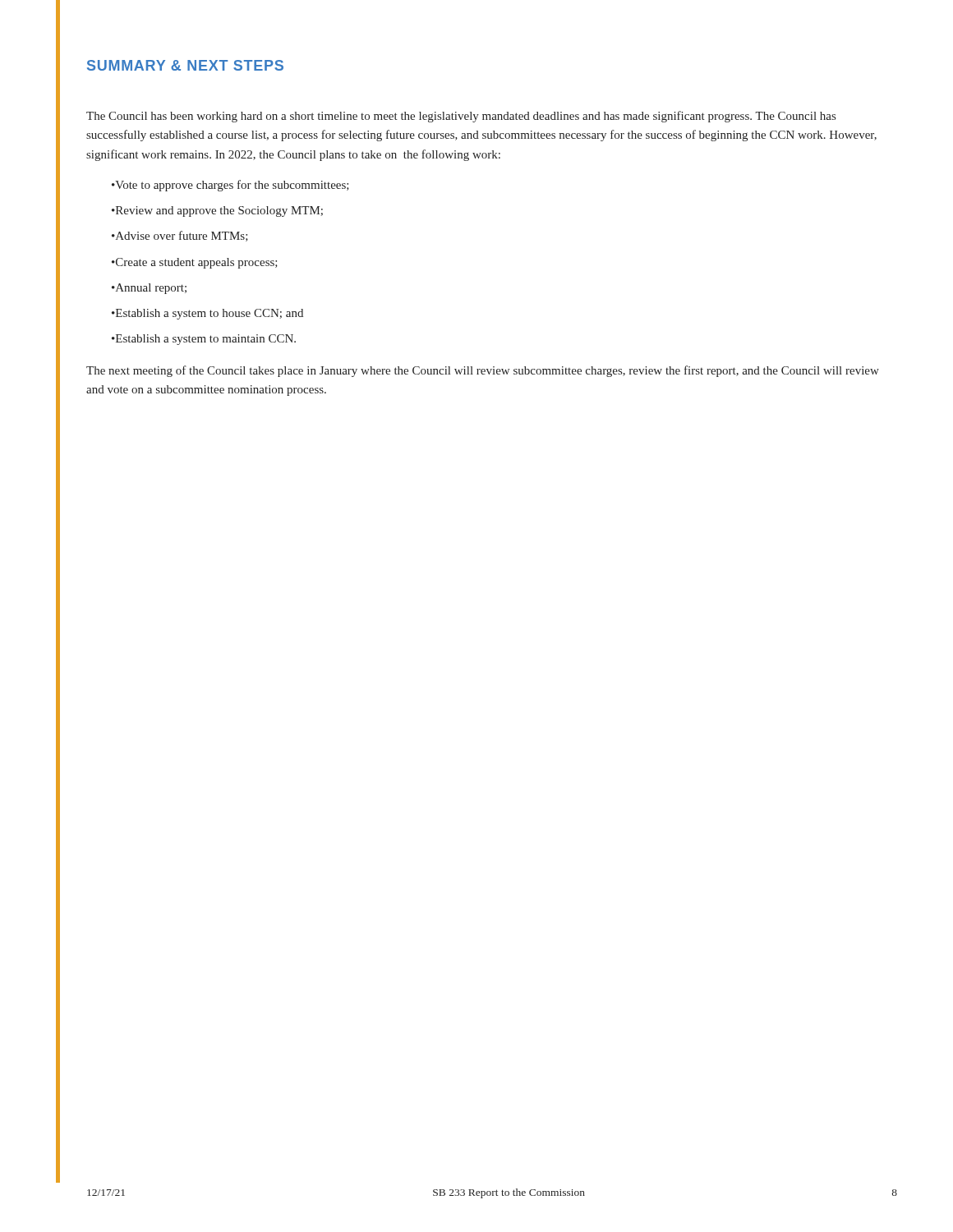Click on the passage starting "• Review and approve the Sociology MTM;"

pyautogui.click(x=217, y=211)
